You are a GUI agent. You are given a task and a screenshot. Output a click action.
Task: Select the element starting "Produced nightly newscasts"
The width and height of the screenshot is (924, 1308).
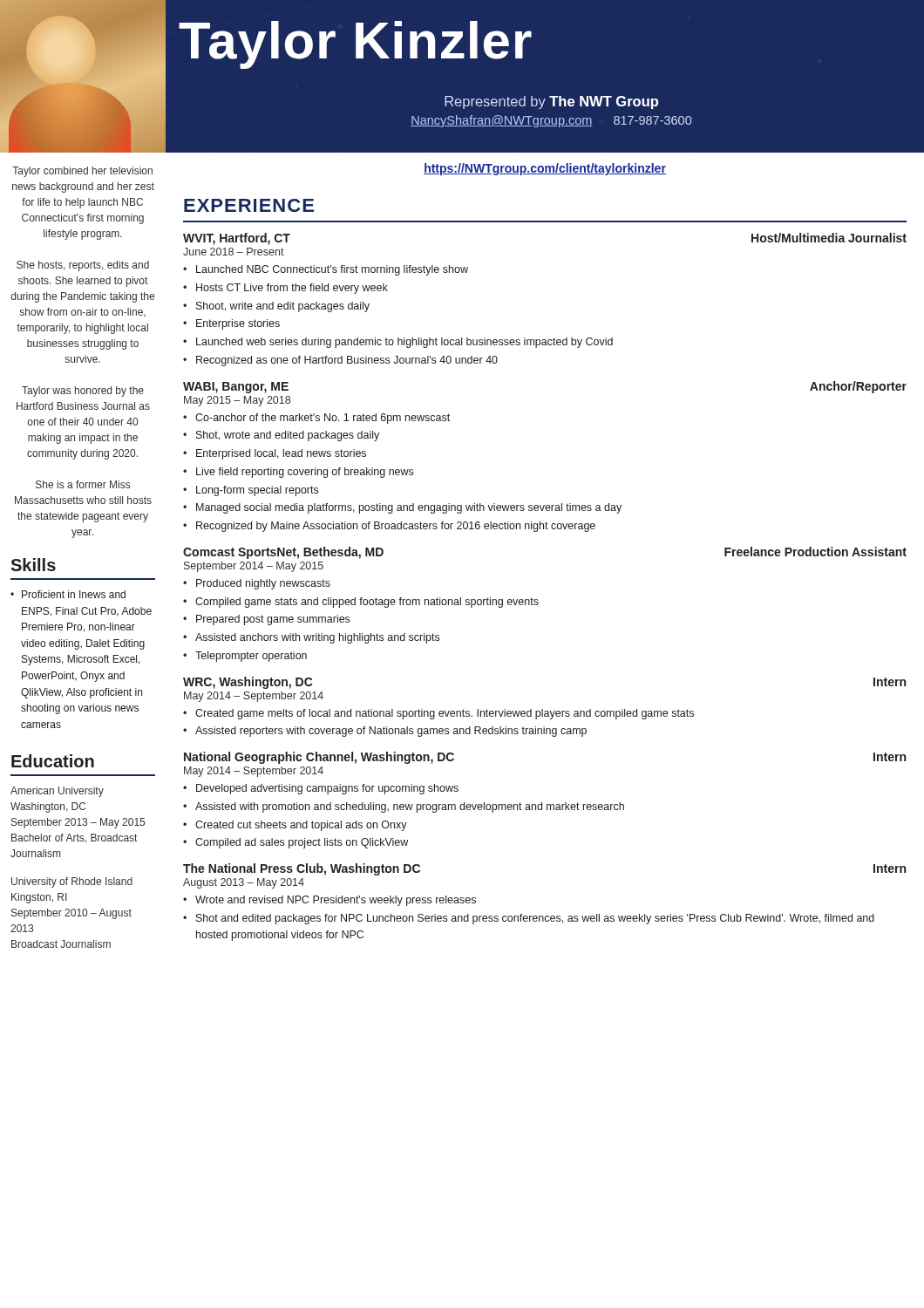[263, 583]
